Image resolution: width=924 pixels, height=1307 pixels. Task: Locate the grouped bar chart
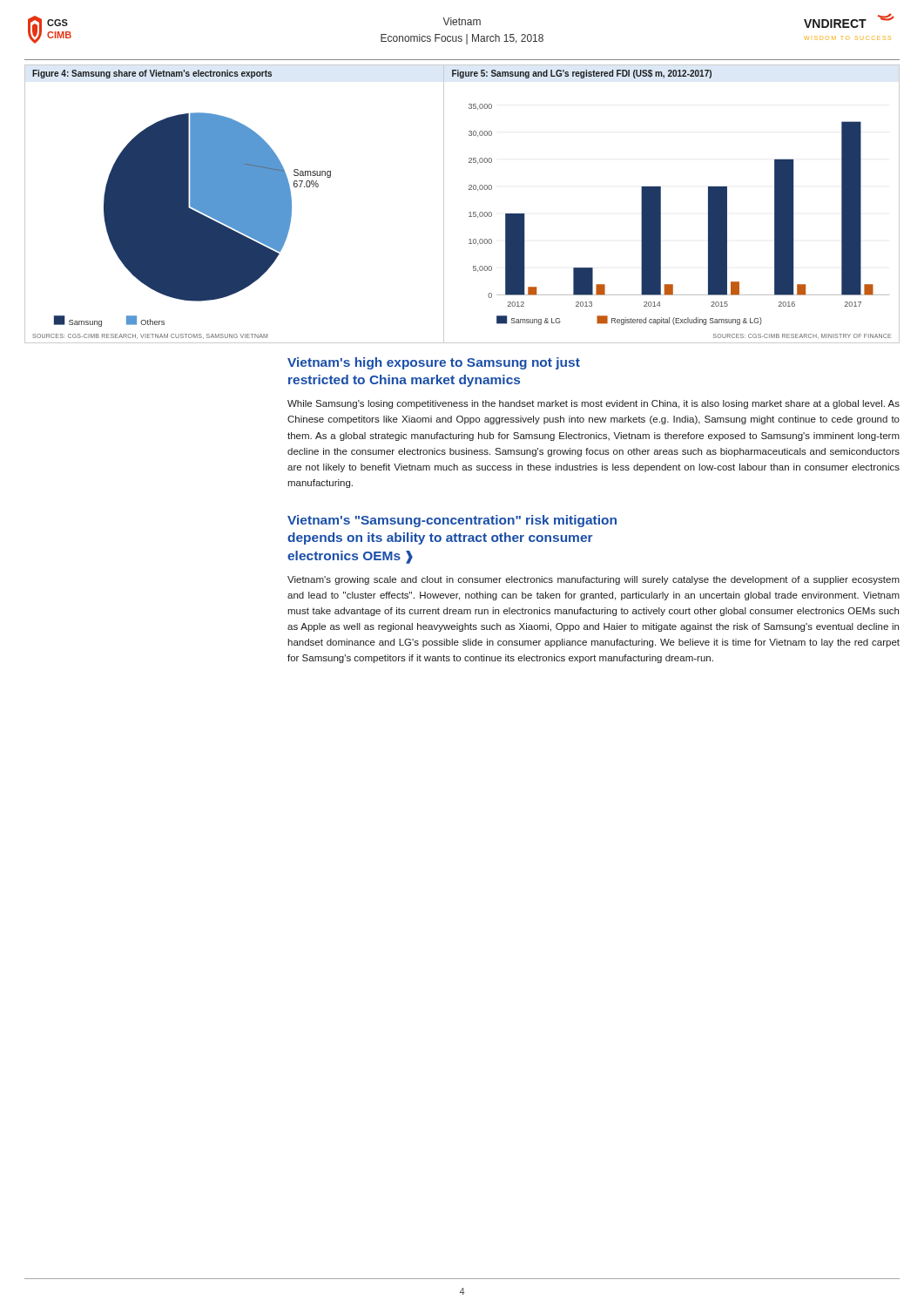tap(672, 204)
